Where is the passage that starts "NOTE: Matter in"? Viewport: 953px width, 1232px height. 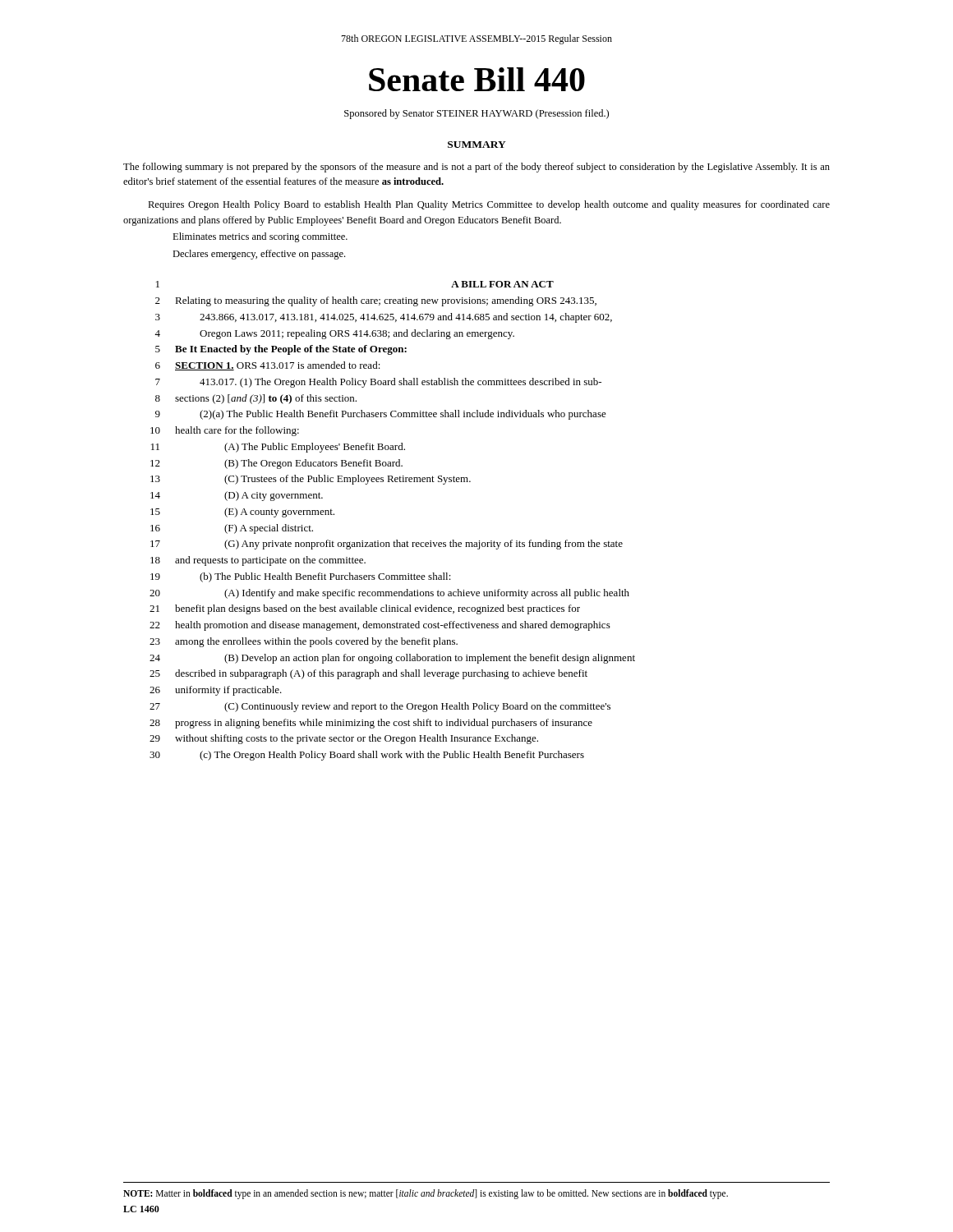pyautogui.click(x=426, y=1193)
